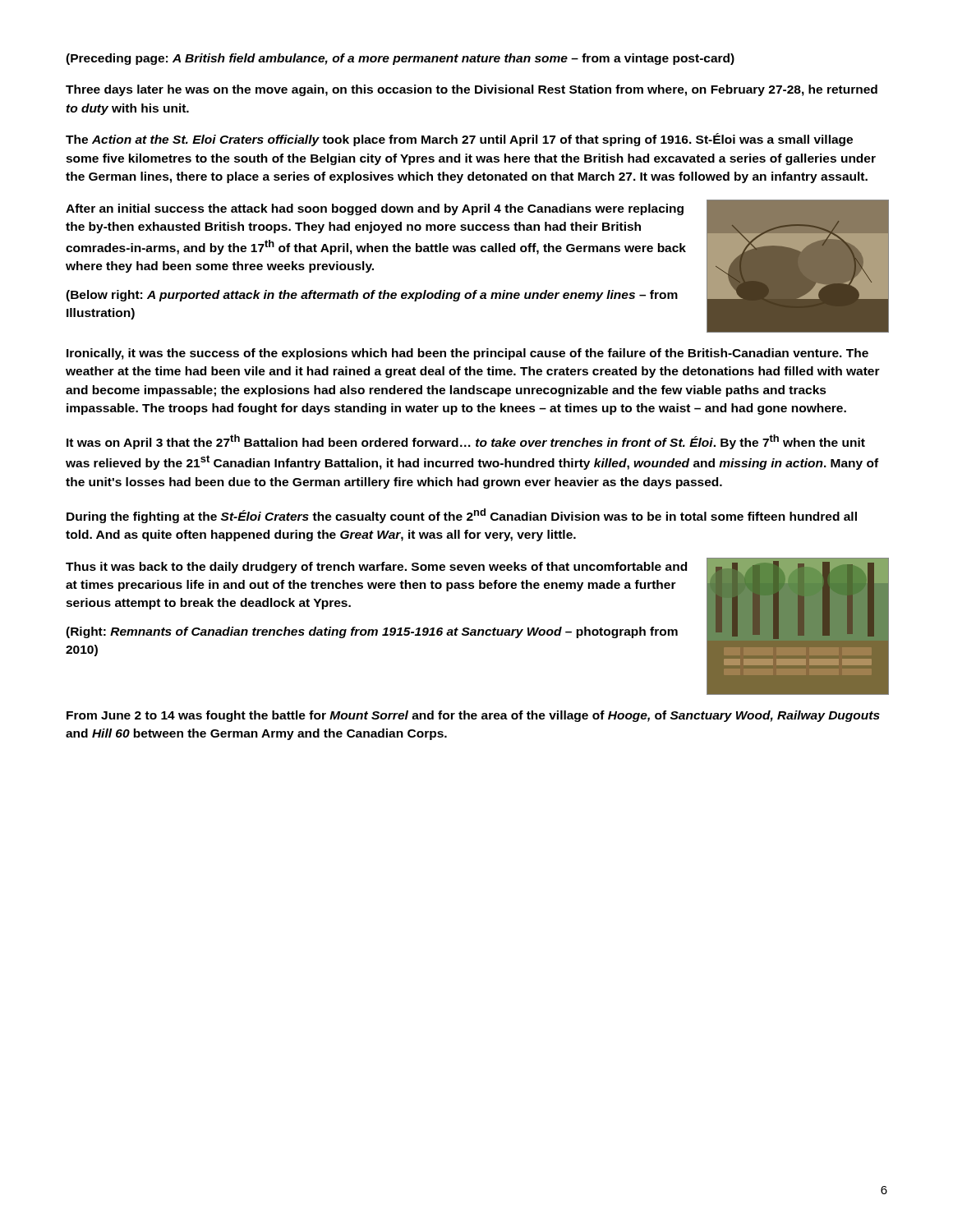Locate the block starting "It was on"
Viewport: 953px width, 1232px height.
[472, 460]
